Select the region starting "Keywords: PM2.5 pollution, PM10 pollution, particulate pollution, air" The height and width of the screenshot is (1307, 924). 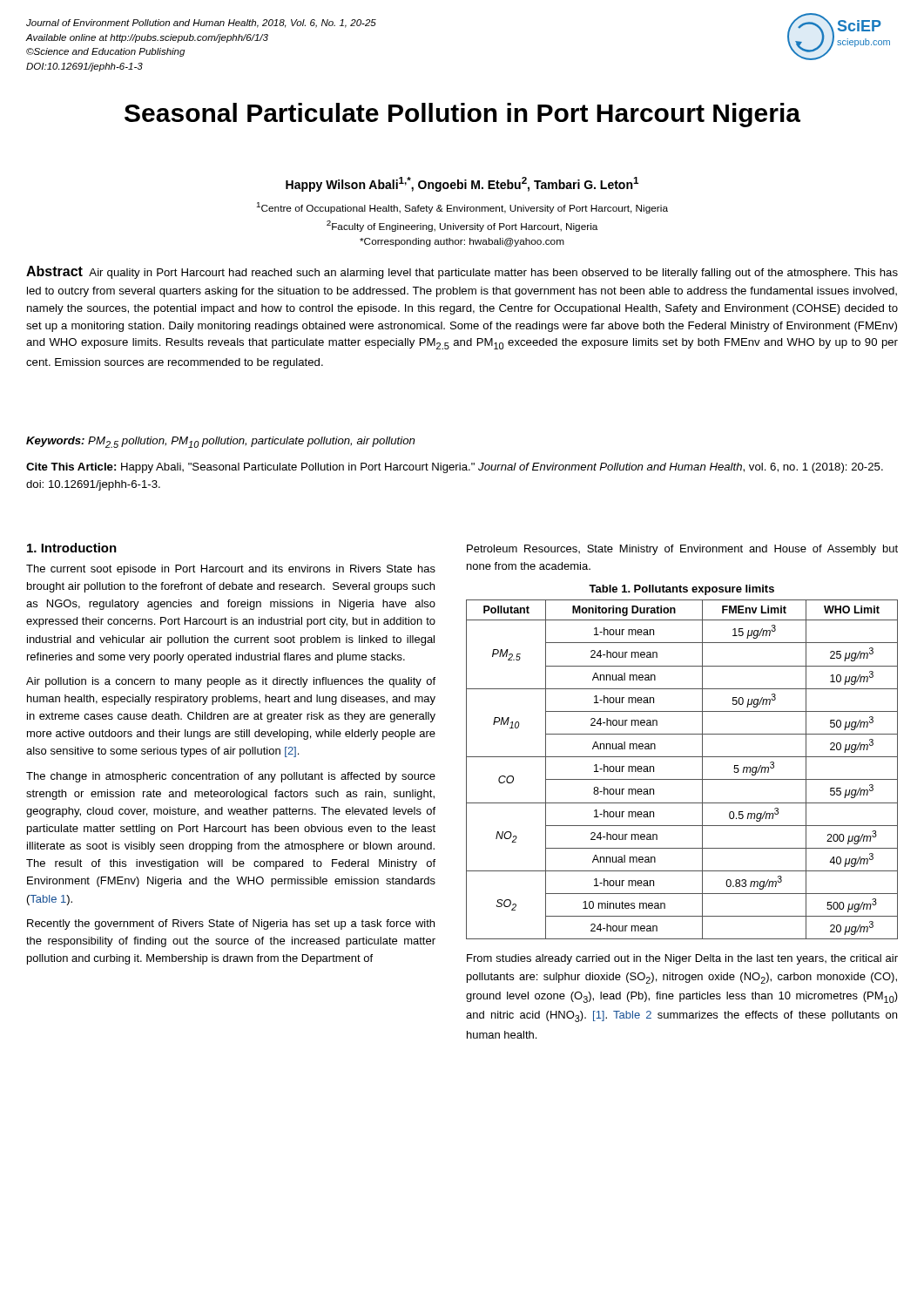(x=221, y=442)
